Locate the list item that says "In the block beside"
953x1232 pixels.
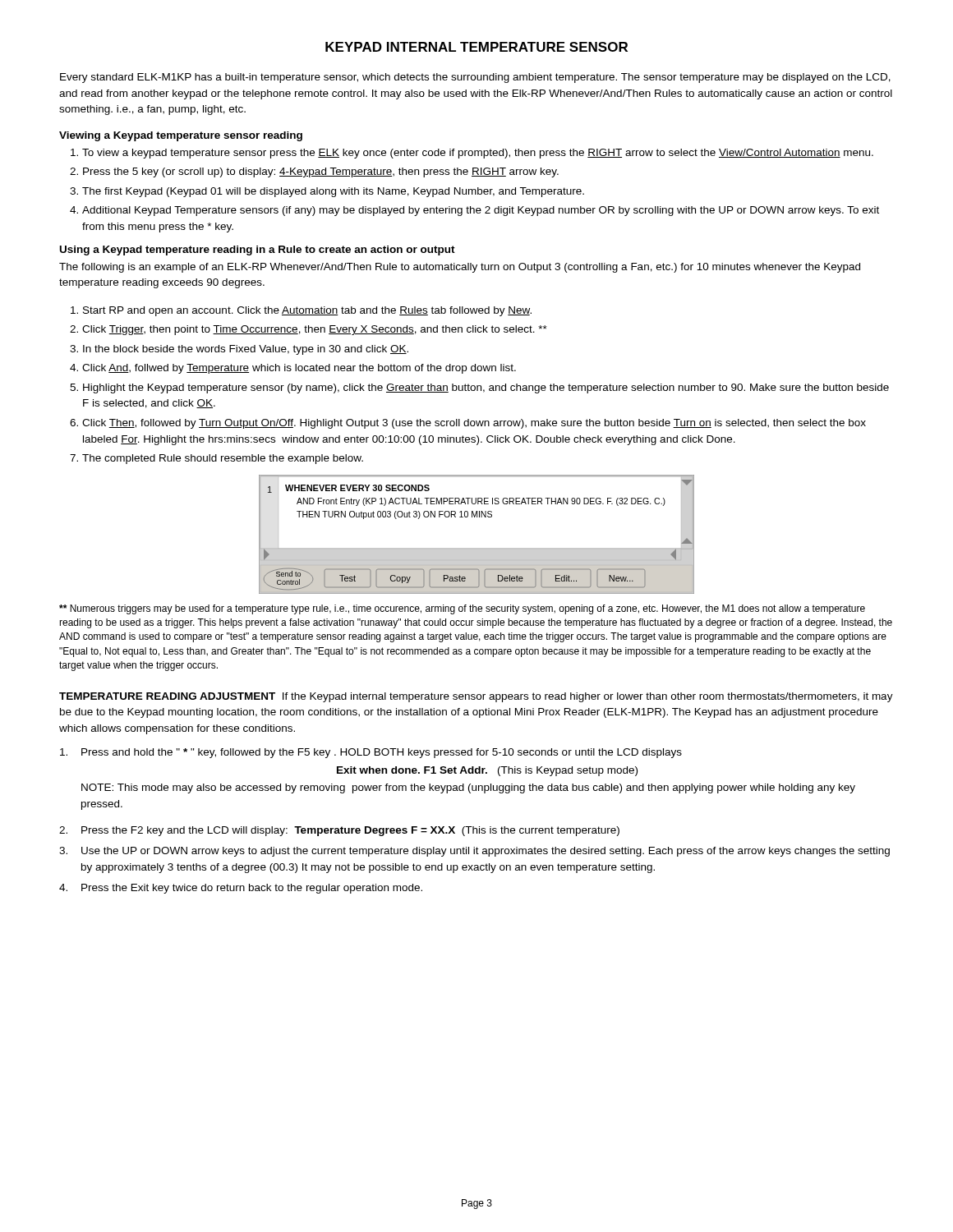point(246,348)
